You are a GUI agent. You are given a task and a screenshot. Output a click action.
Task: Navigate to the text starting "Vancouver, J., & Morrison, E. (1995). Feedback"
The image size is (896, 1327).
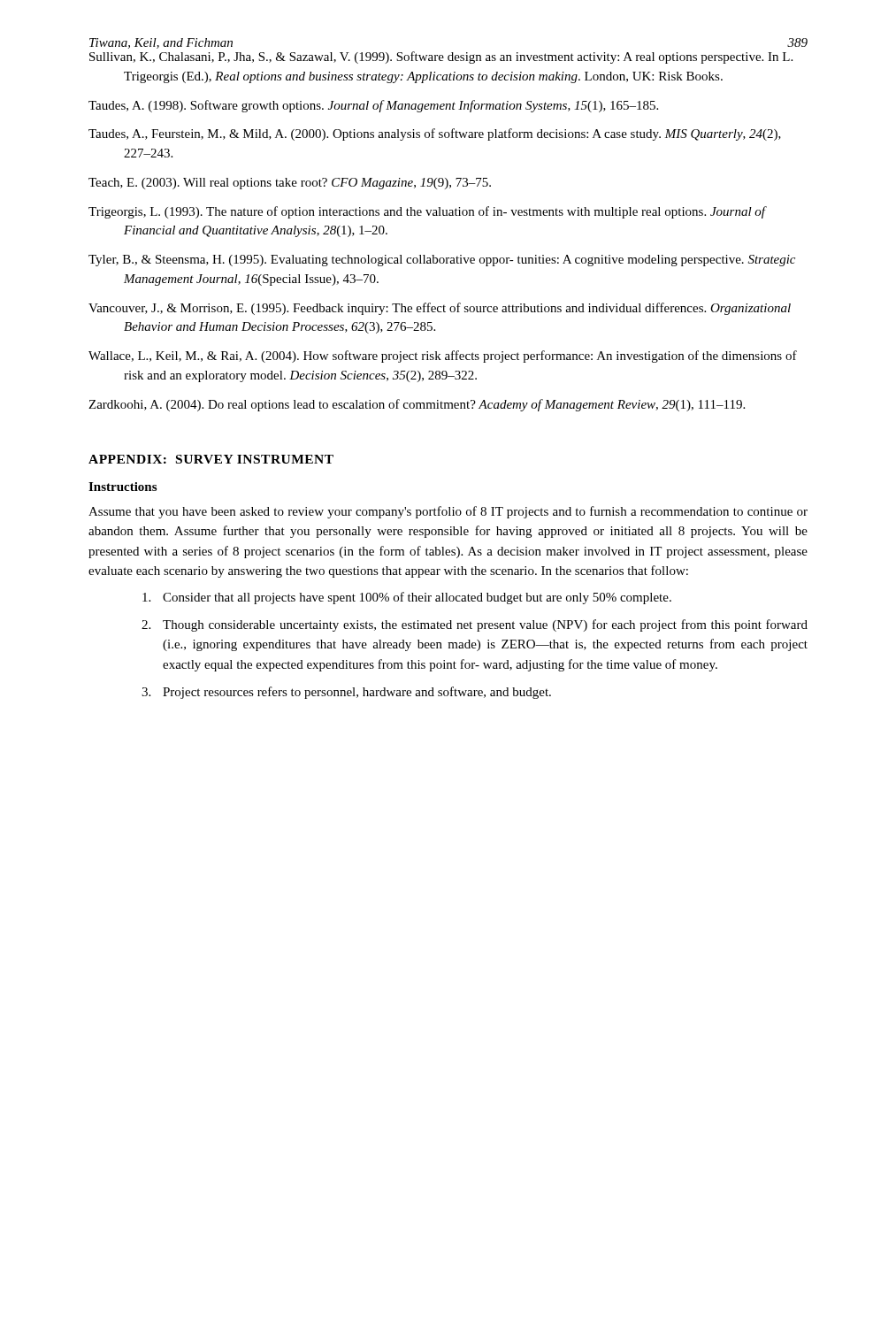pyautogui.click(x=440, y=317)
